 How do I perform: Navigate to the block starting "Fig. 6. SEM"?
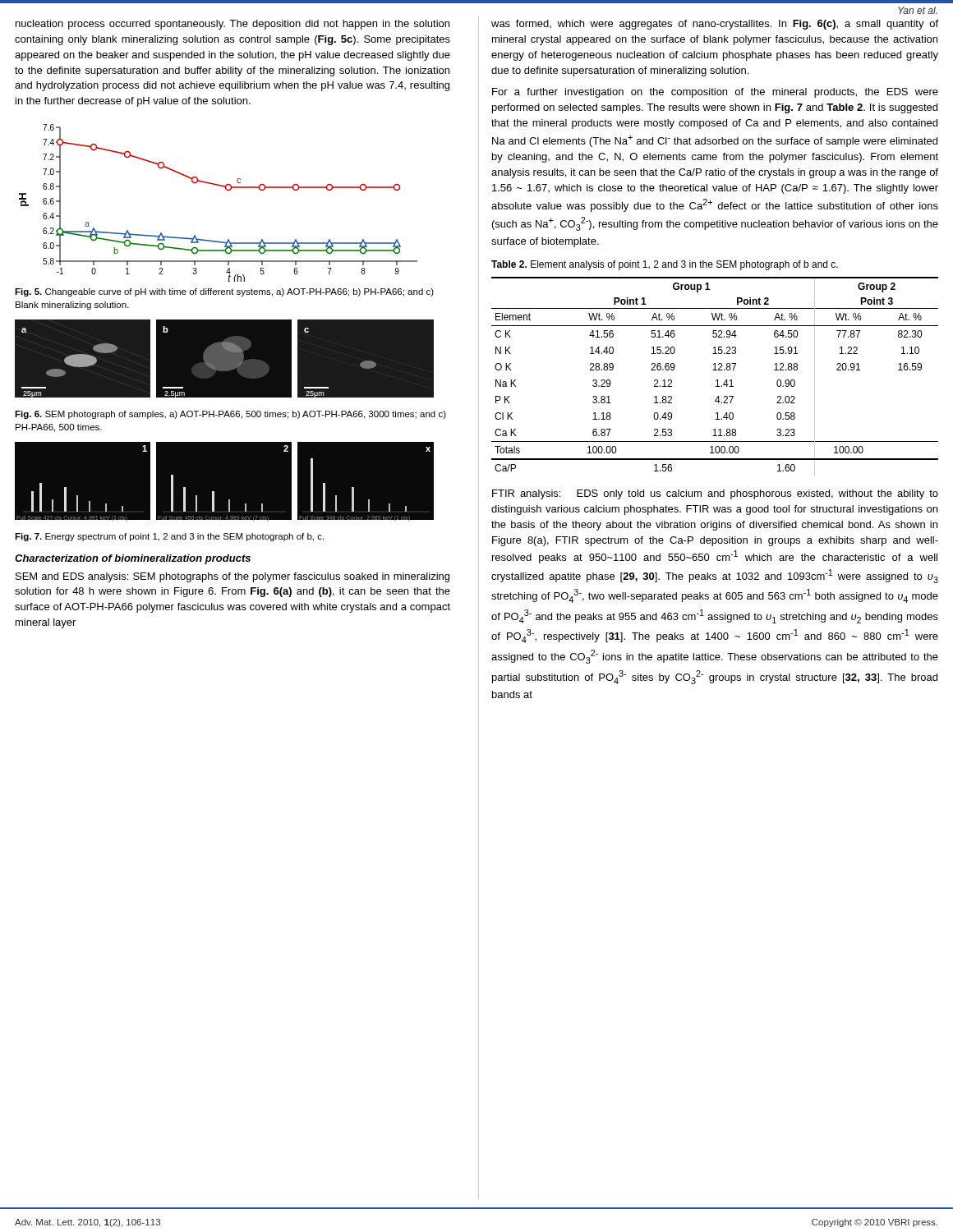(x=230, y=421)
